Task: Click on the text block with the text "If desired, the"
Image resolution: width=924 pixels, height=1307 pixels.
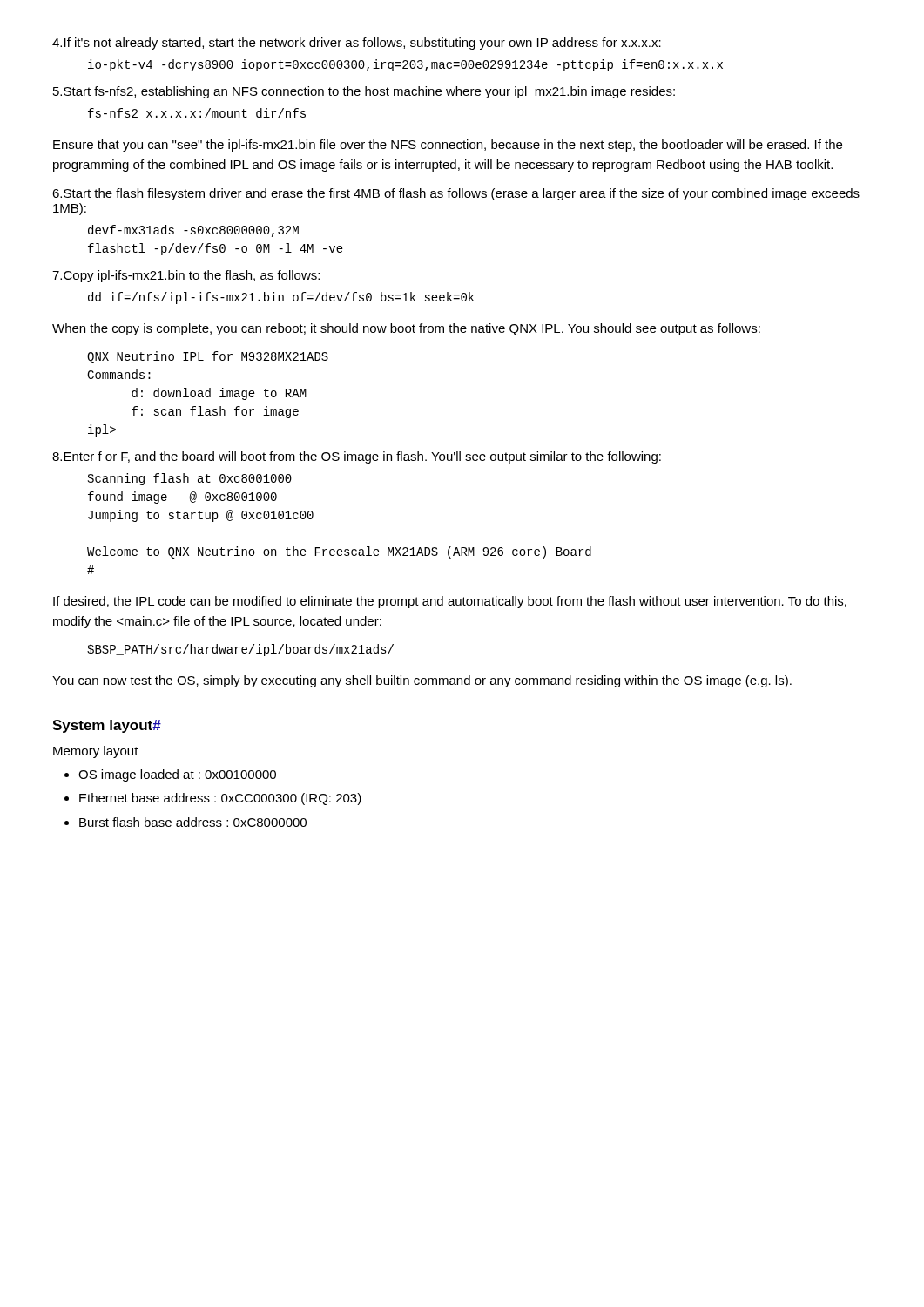Action: pyautogui.click(x=450, y=611)
